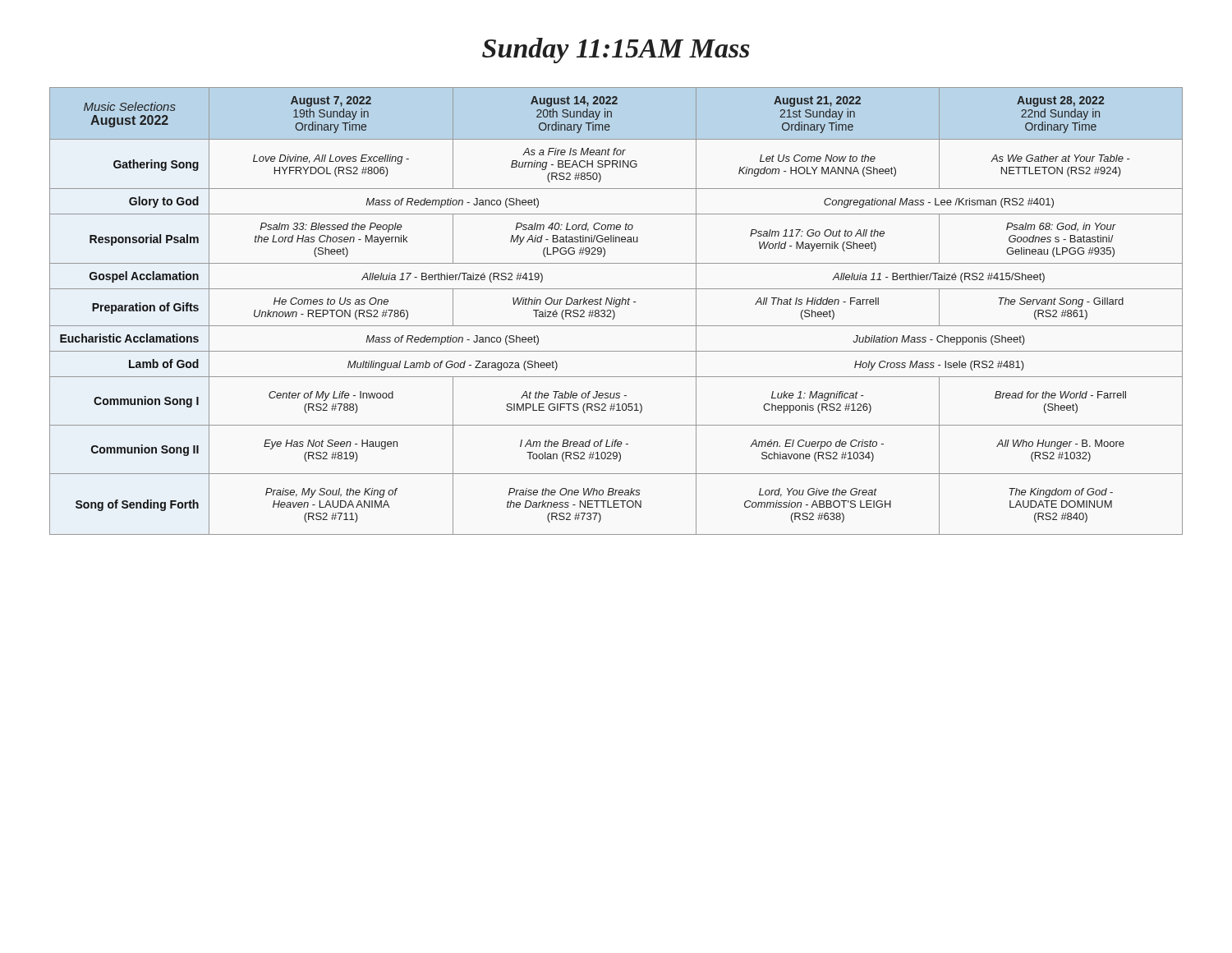Screen dimensions: 953x1232
Task: Select the table that reads "Gospel Acclamation"
Action: coord(616,311)
